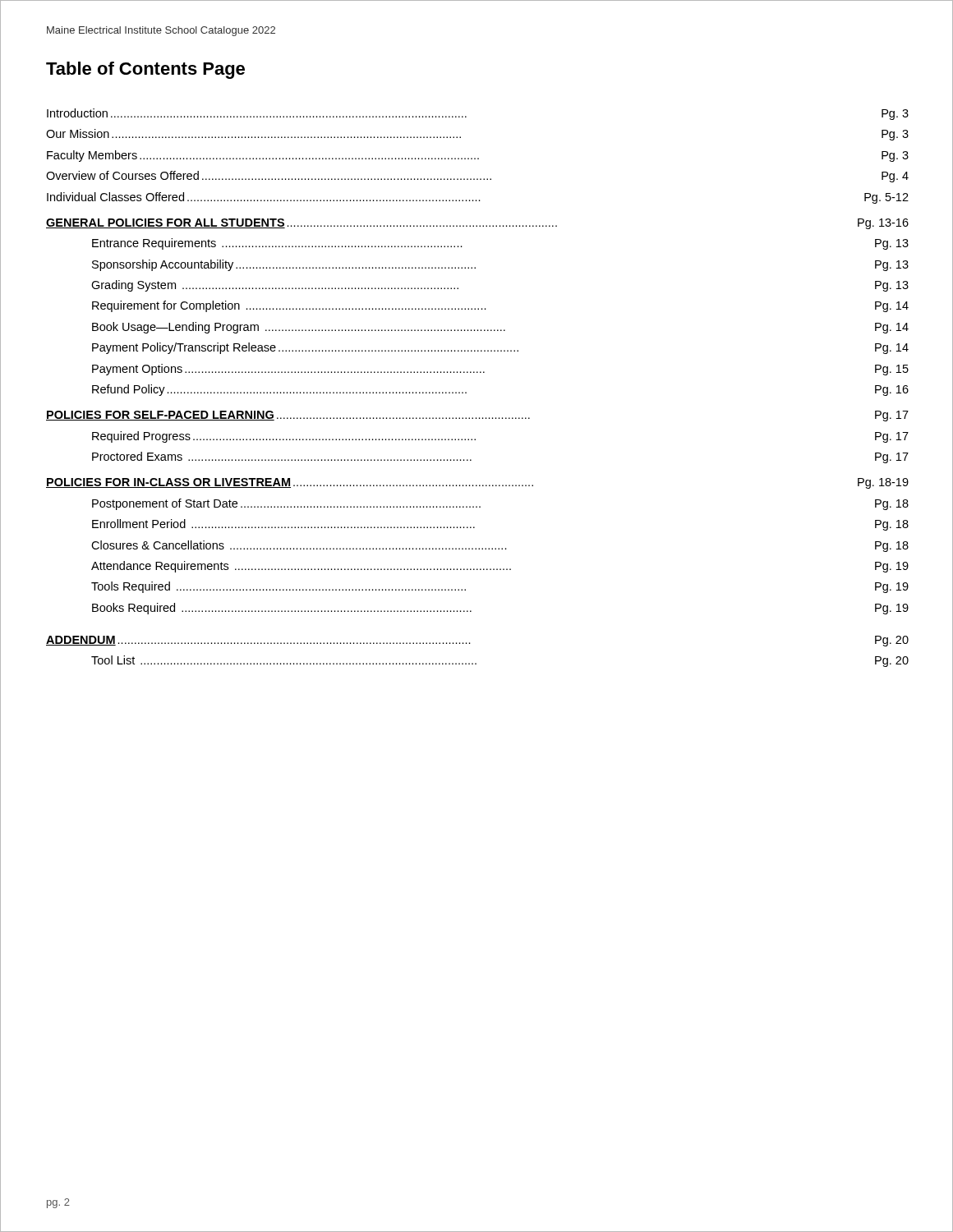Locate the block of text that opens with "POLICIES FOR SELF-PACED LEARNING ............................................................................. Pg."
Viewport: 953px width, 1232px height.
pyautogui.click(x=477, y=416)
